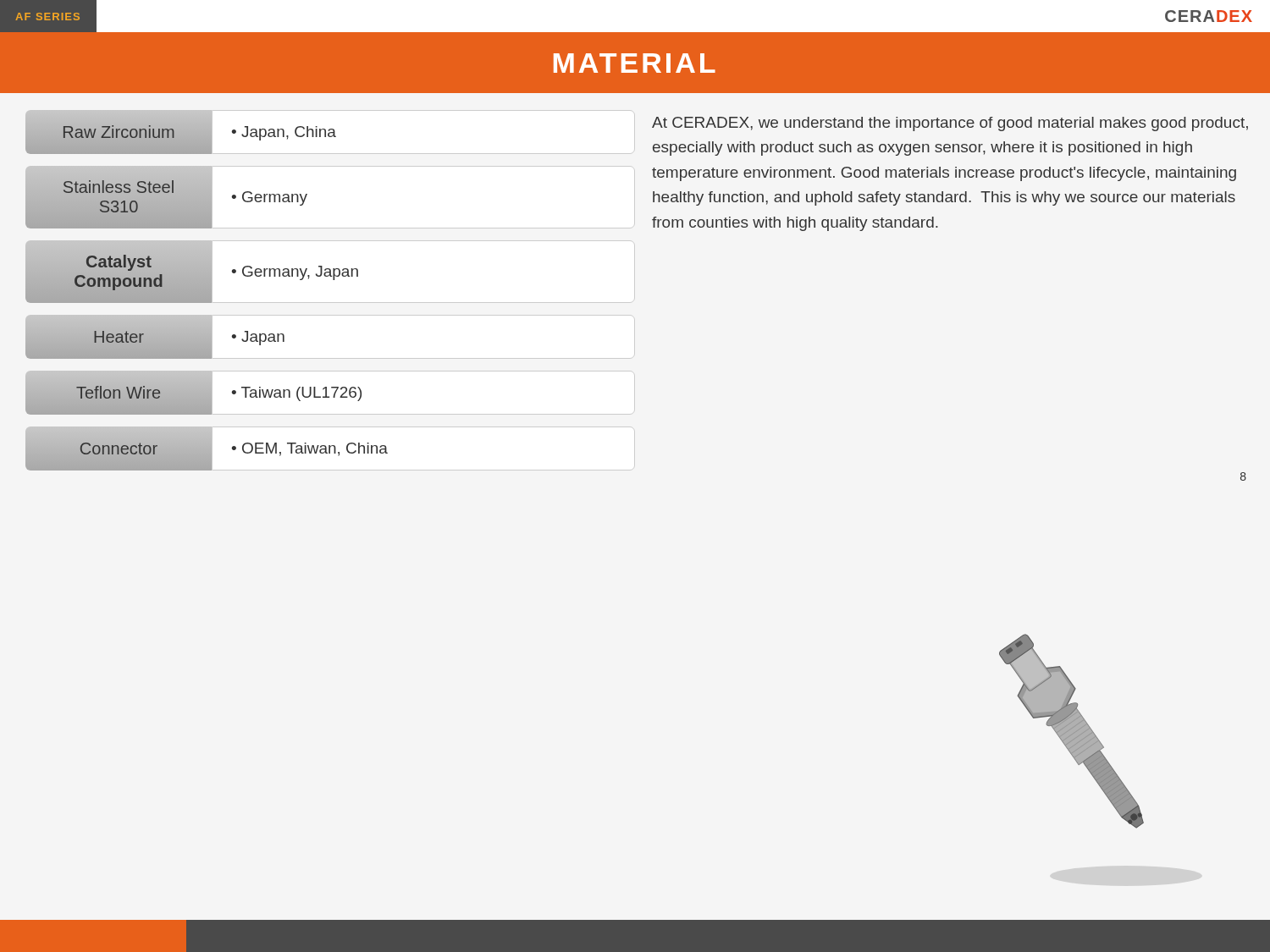Find the title

click(635, 63)
